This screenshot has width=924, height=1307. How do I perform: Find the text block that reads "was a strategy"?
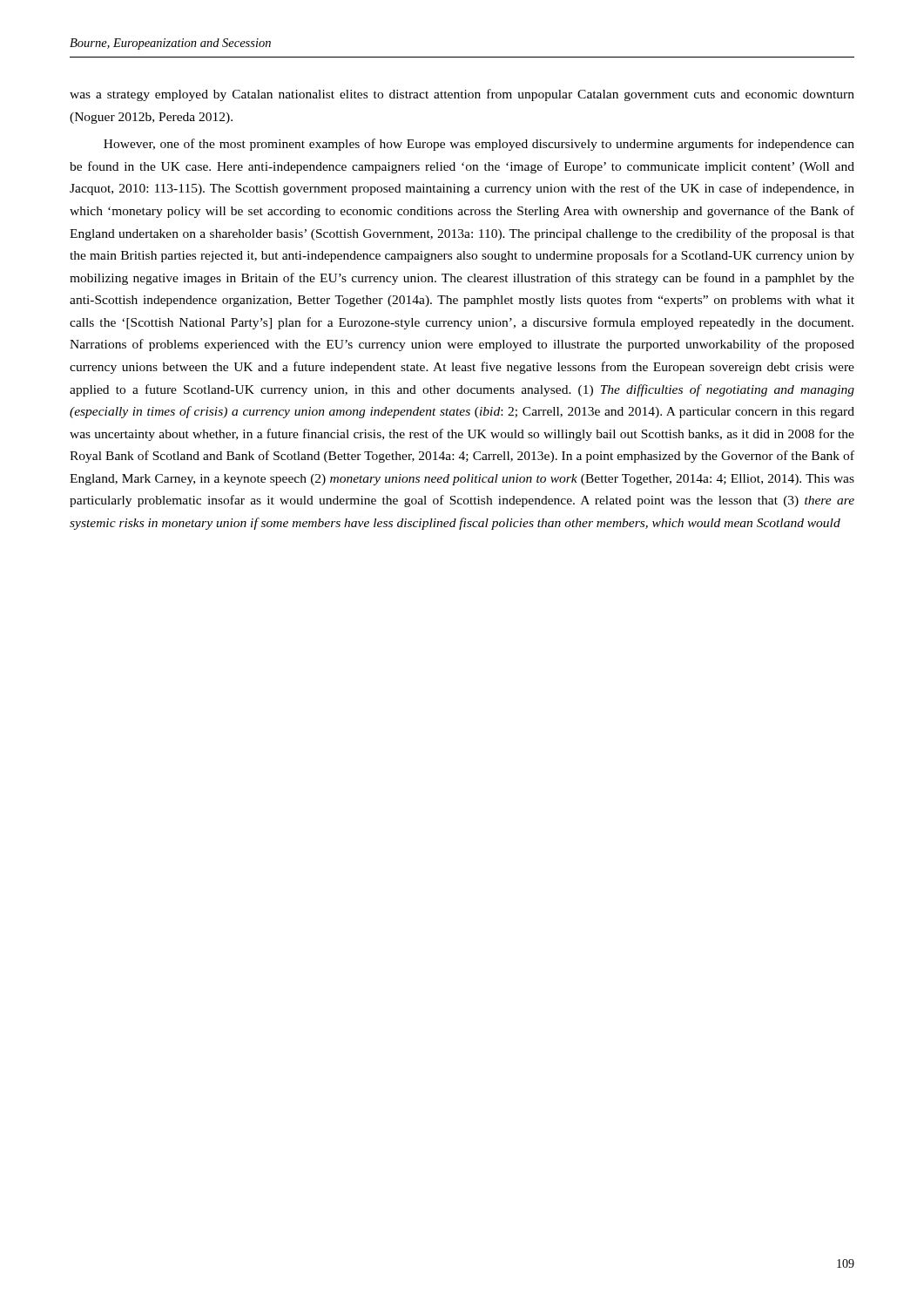pyautogui.click(x=462, y=105)
